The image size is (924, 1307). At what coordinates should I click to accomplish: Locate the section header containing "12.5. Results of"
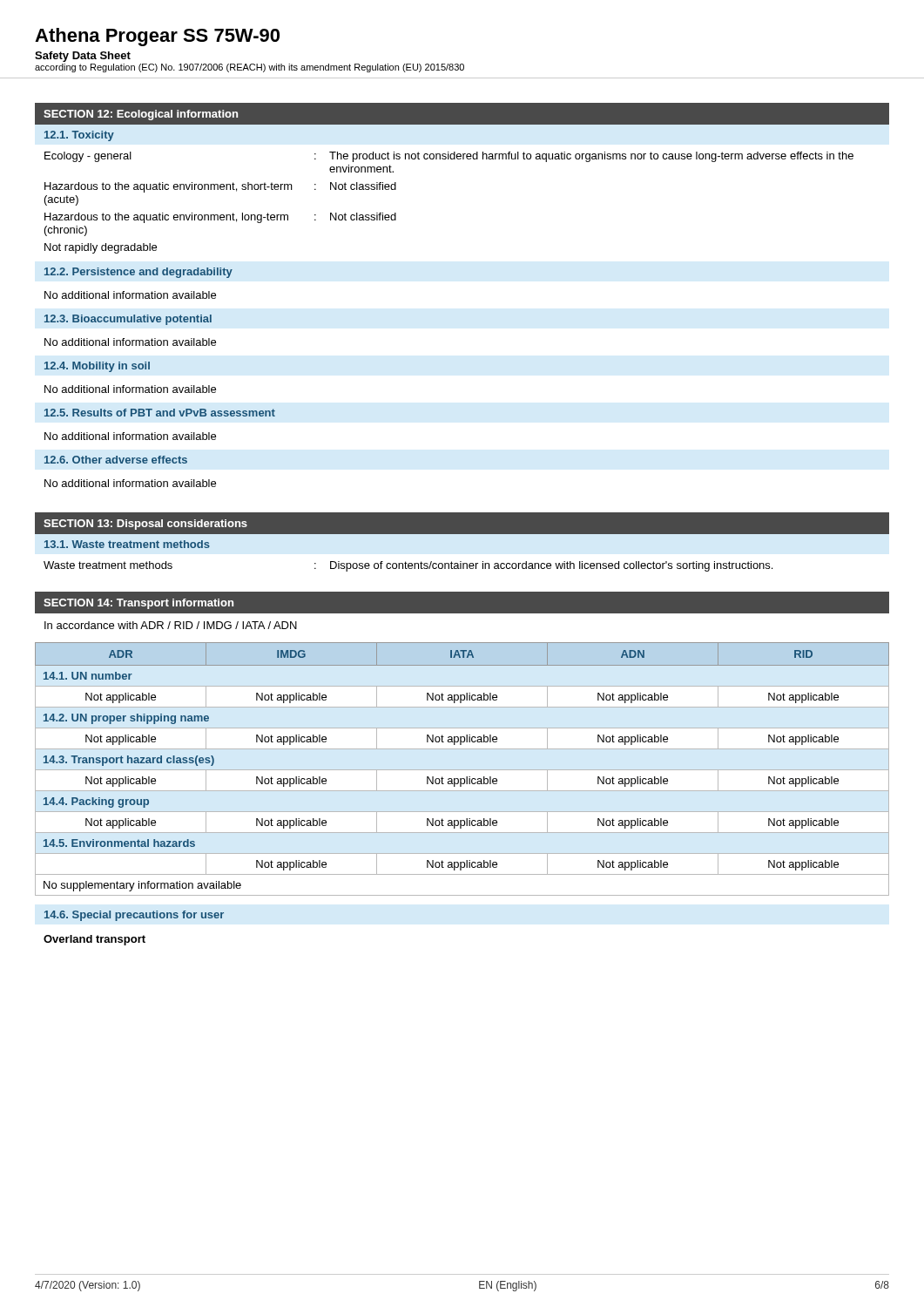tap(159, 413)
